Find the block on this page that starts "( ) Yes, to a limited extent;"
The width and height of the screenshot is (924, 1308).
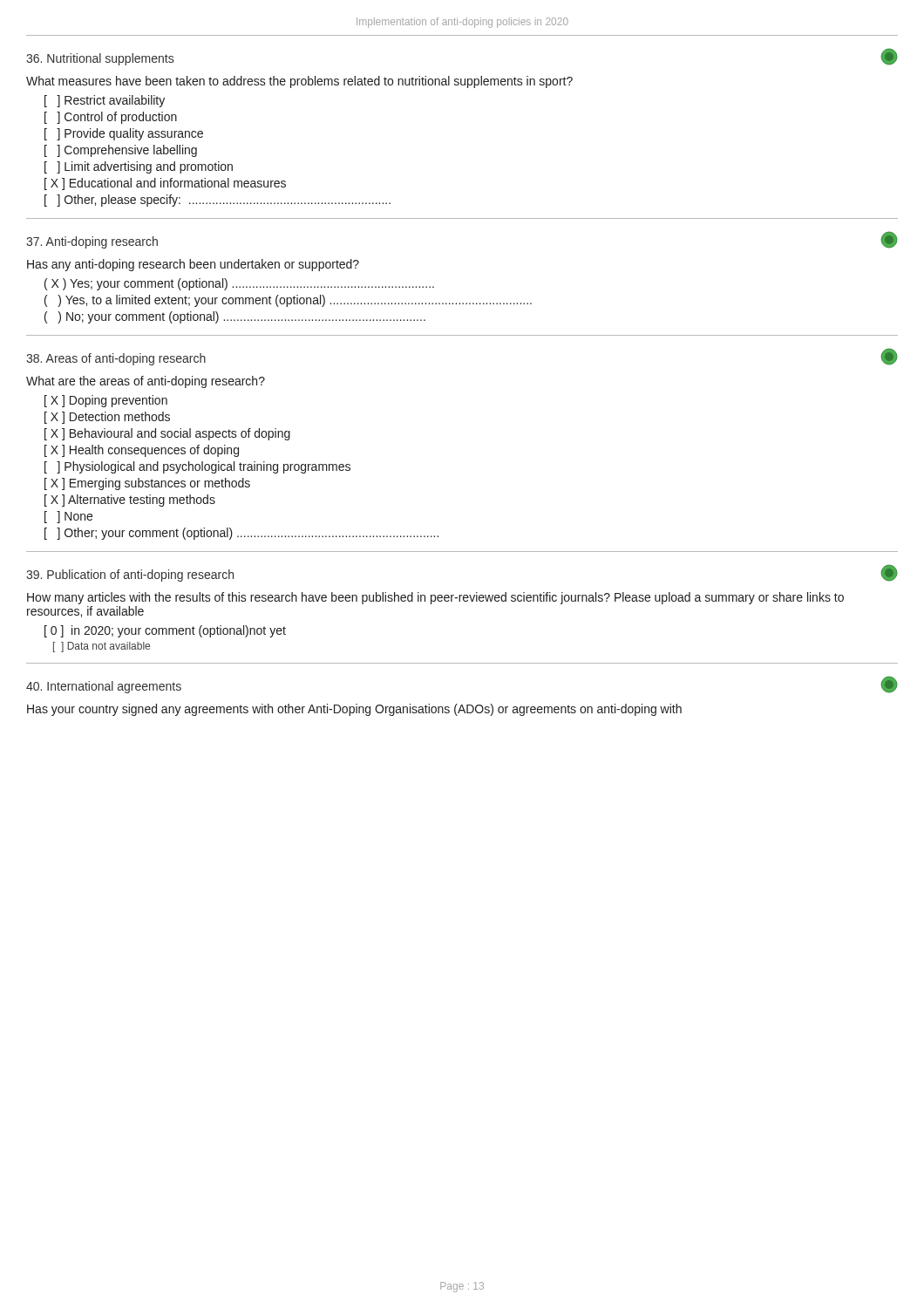click(288, 300)
